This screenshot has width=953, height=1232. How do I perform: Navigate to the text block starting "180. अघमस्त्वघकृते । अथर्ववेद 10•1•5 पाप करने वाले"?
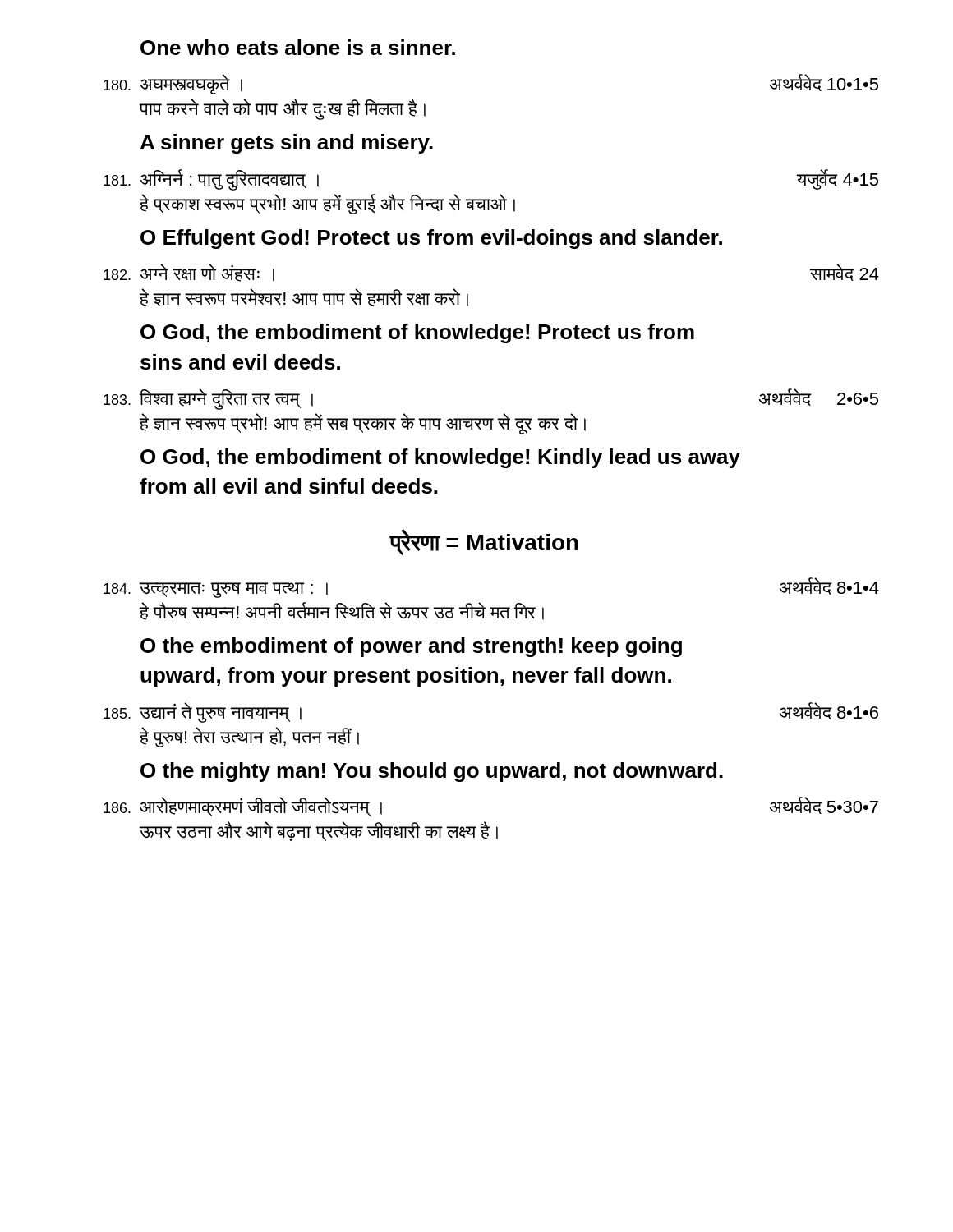pos(185,84)
